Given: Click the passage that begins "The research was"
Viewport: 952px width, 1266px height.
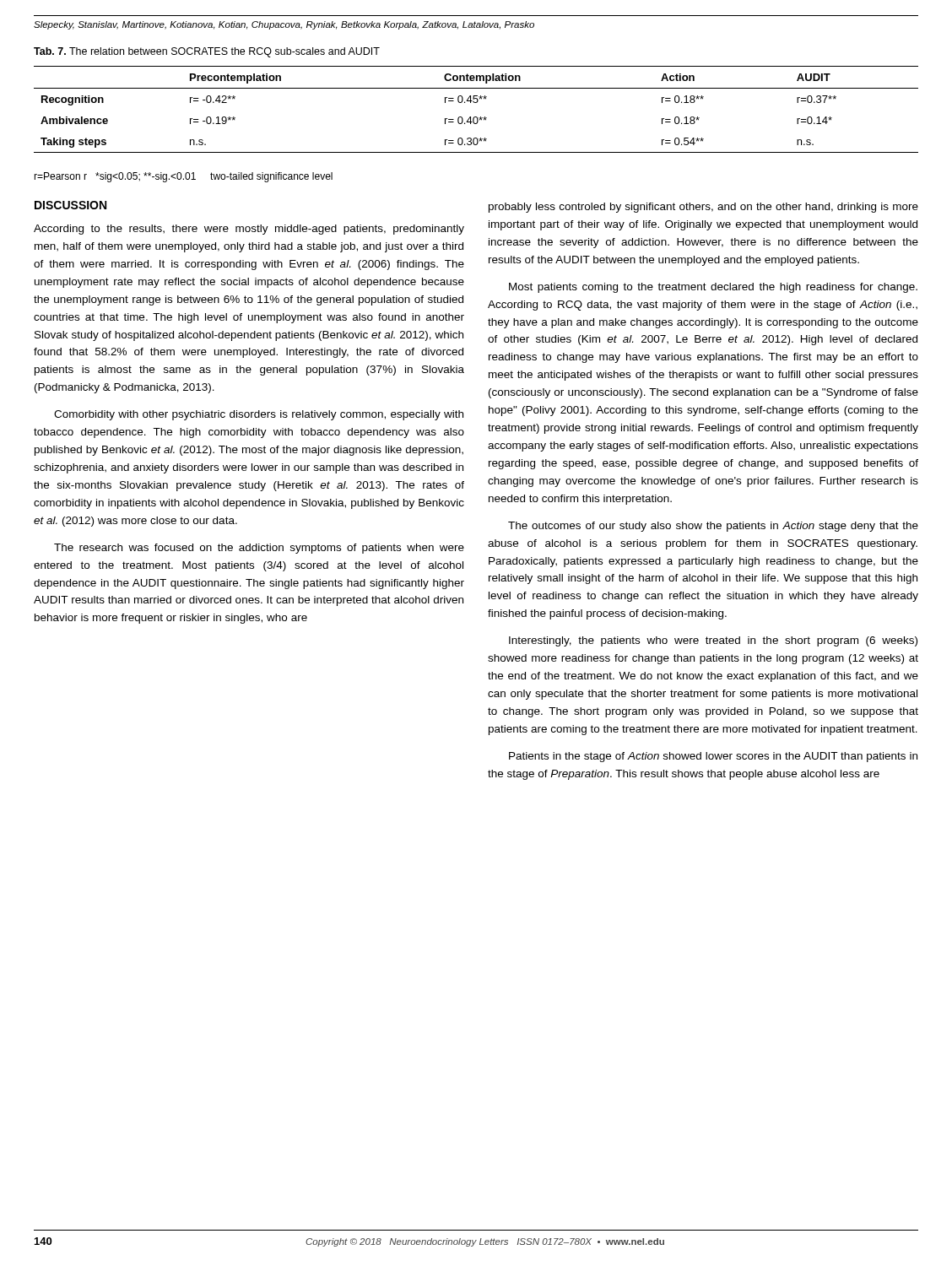Looking at the screenshot, I should pyautogui.click(x=249, y=583).
